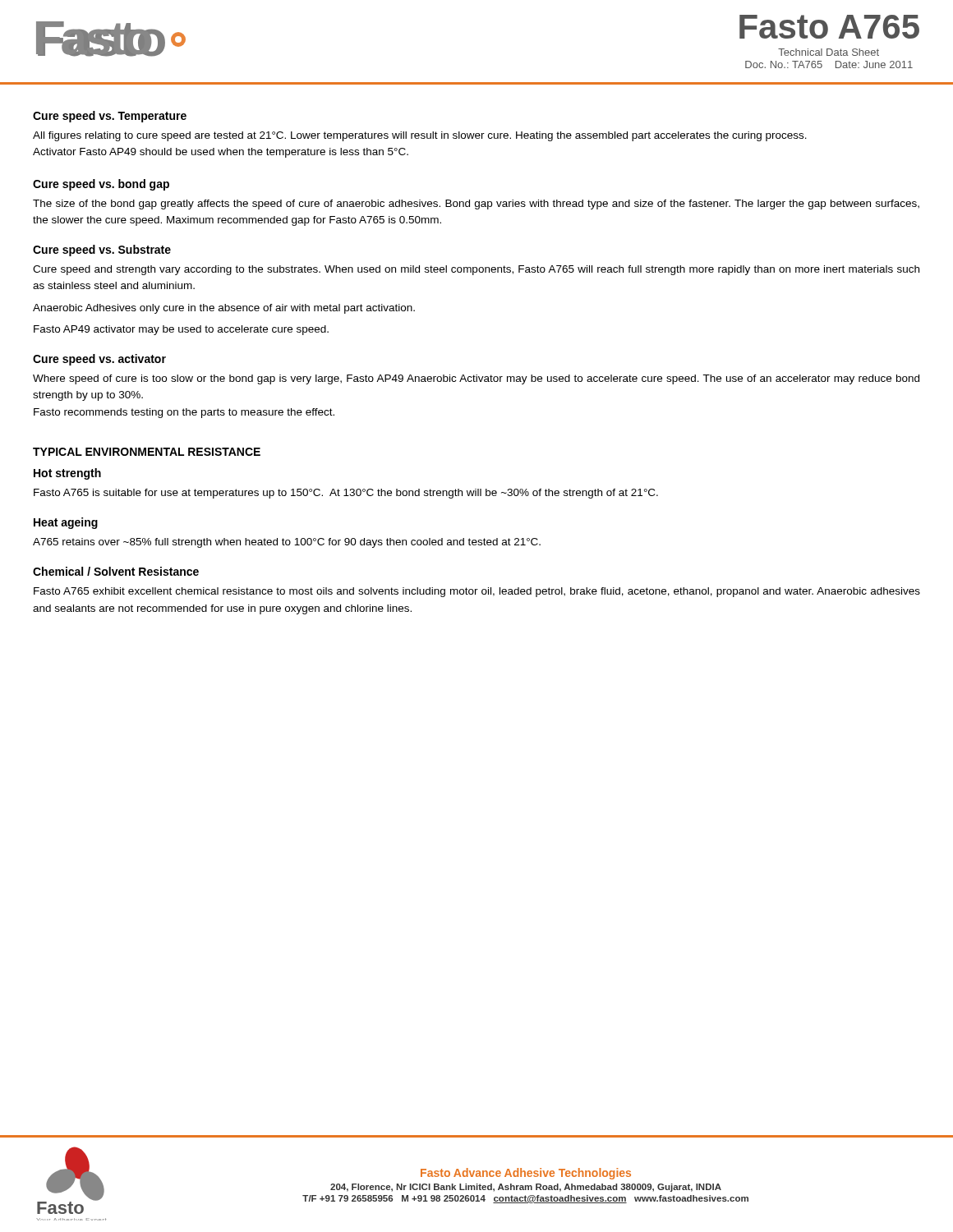Image resolution: width=953 pixels, height=1232 pixels.
Task: Select the text starting "Cure speed and strength vary"
Action: (476, 277)
